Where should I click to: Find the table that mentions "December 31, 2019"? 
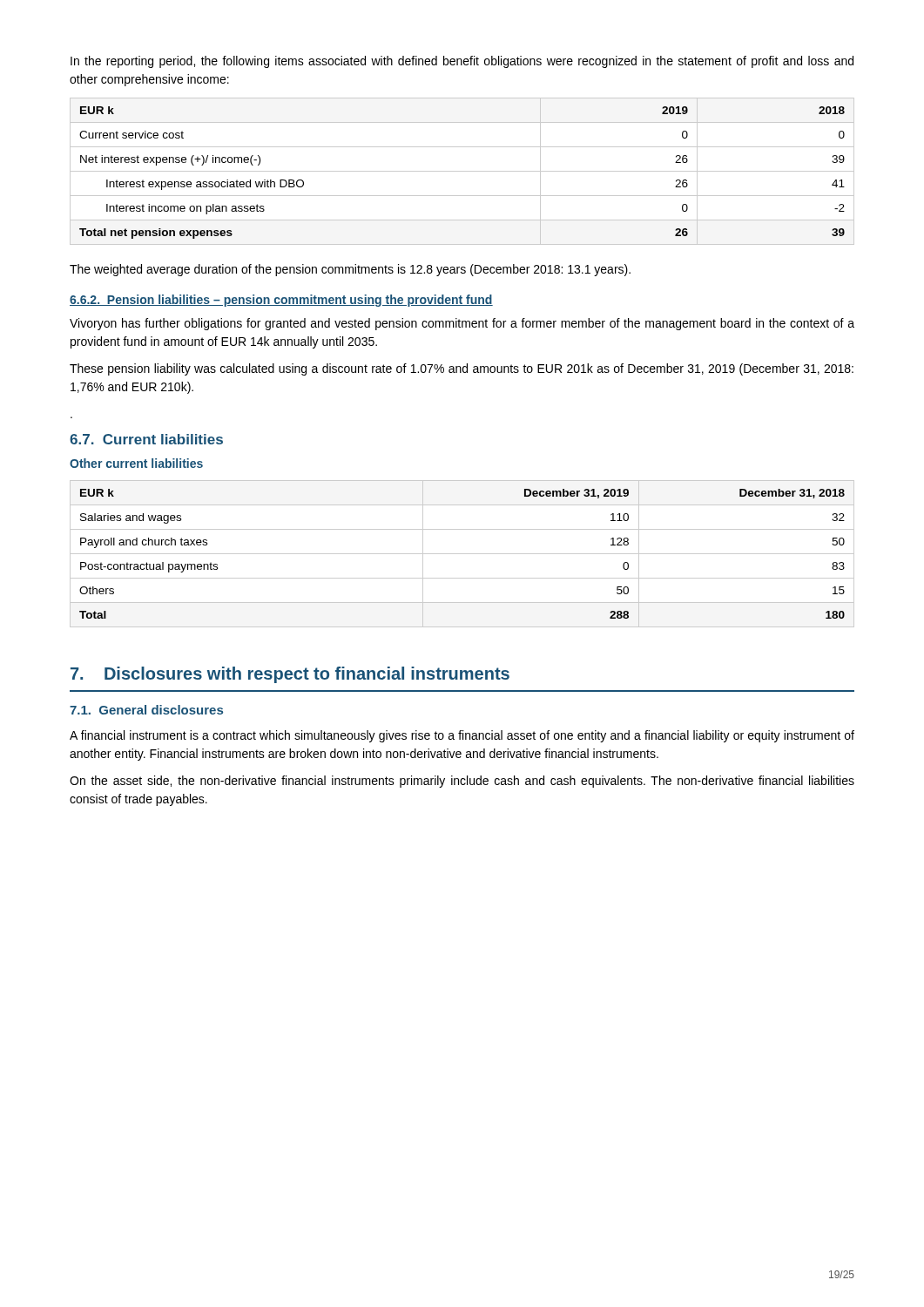coord(462,553)
